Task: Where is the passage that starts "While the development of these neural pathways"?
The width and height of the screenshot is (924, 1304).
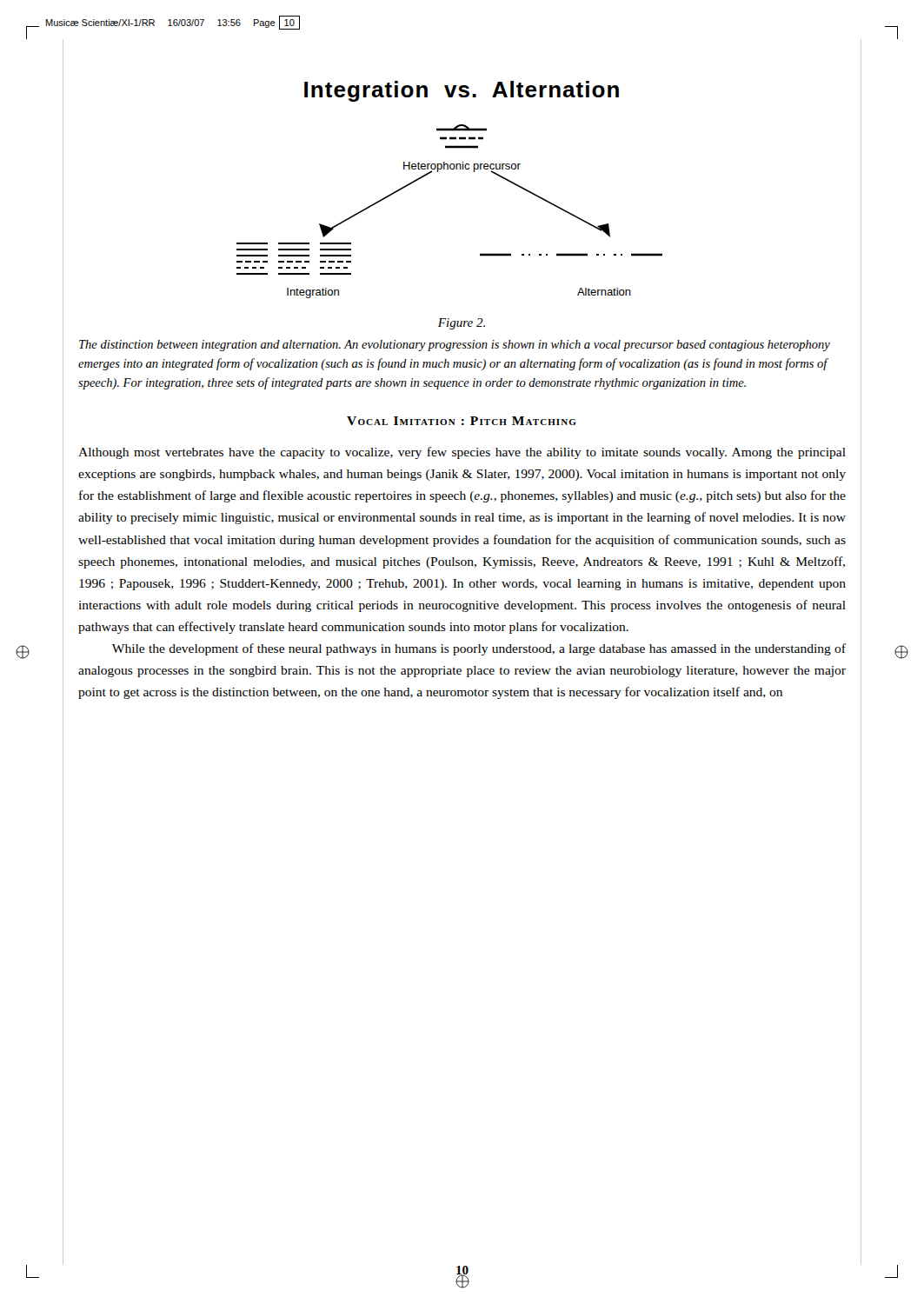Action: [462, 670]
